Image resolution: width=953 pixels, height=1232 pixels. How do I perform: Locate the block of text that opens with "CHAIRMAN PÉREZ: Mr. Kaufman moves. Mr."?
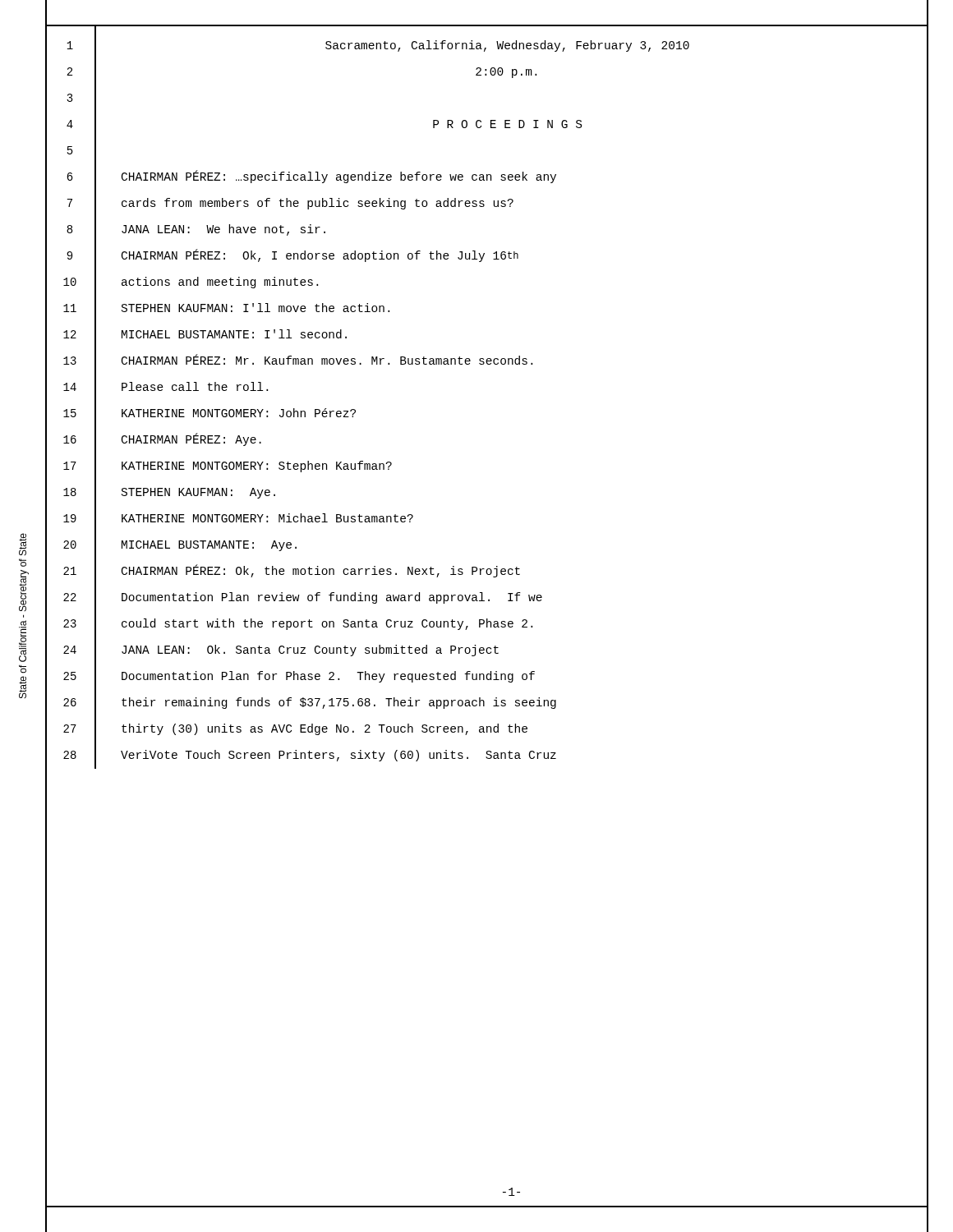(328, 361)
